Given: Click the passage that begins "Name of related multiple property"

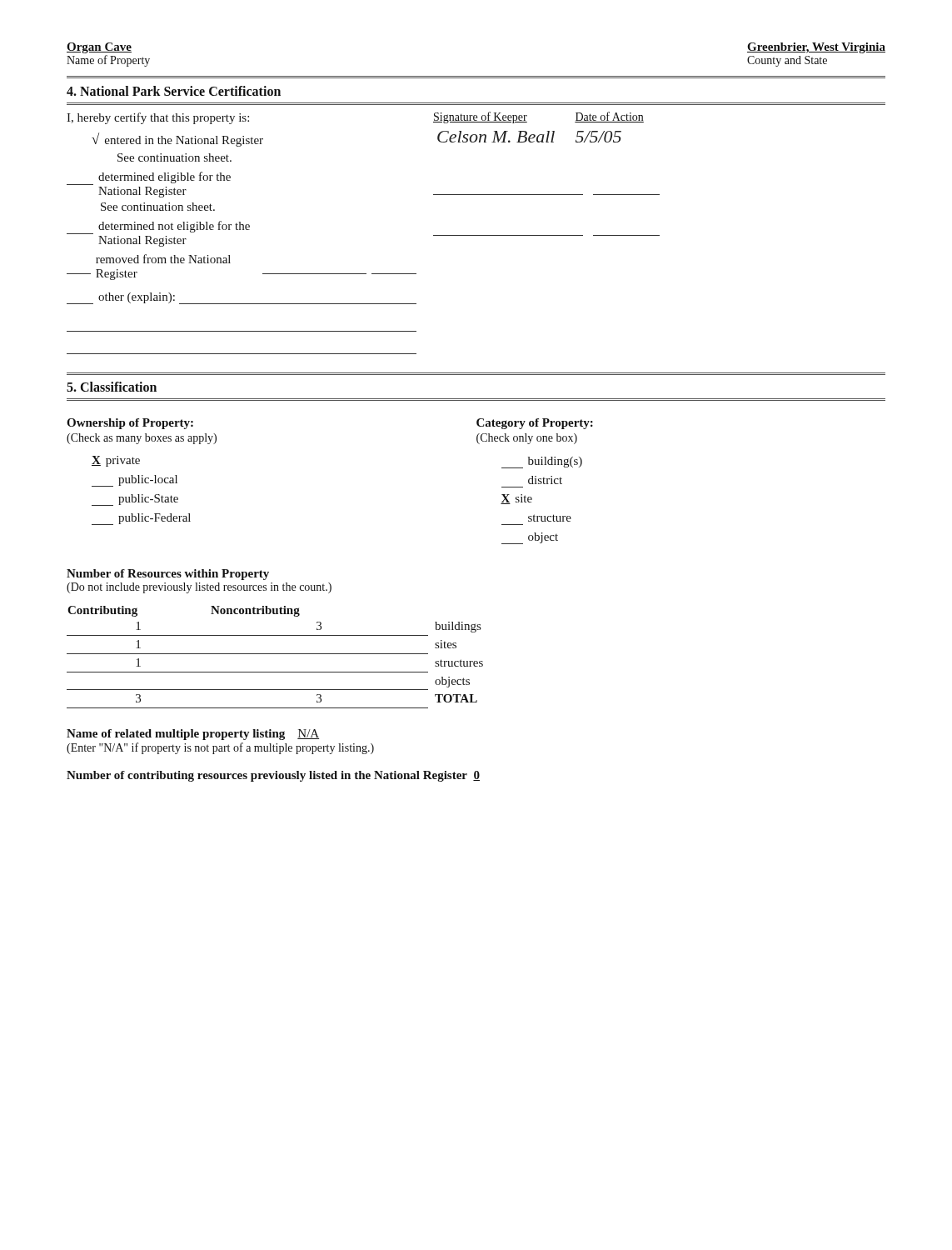Looking at the screenshot, I should tap(220, 740).
